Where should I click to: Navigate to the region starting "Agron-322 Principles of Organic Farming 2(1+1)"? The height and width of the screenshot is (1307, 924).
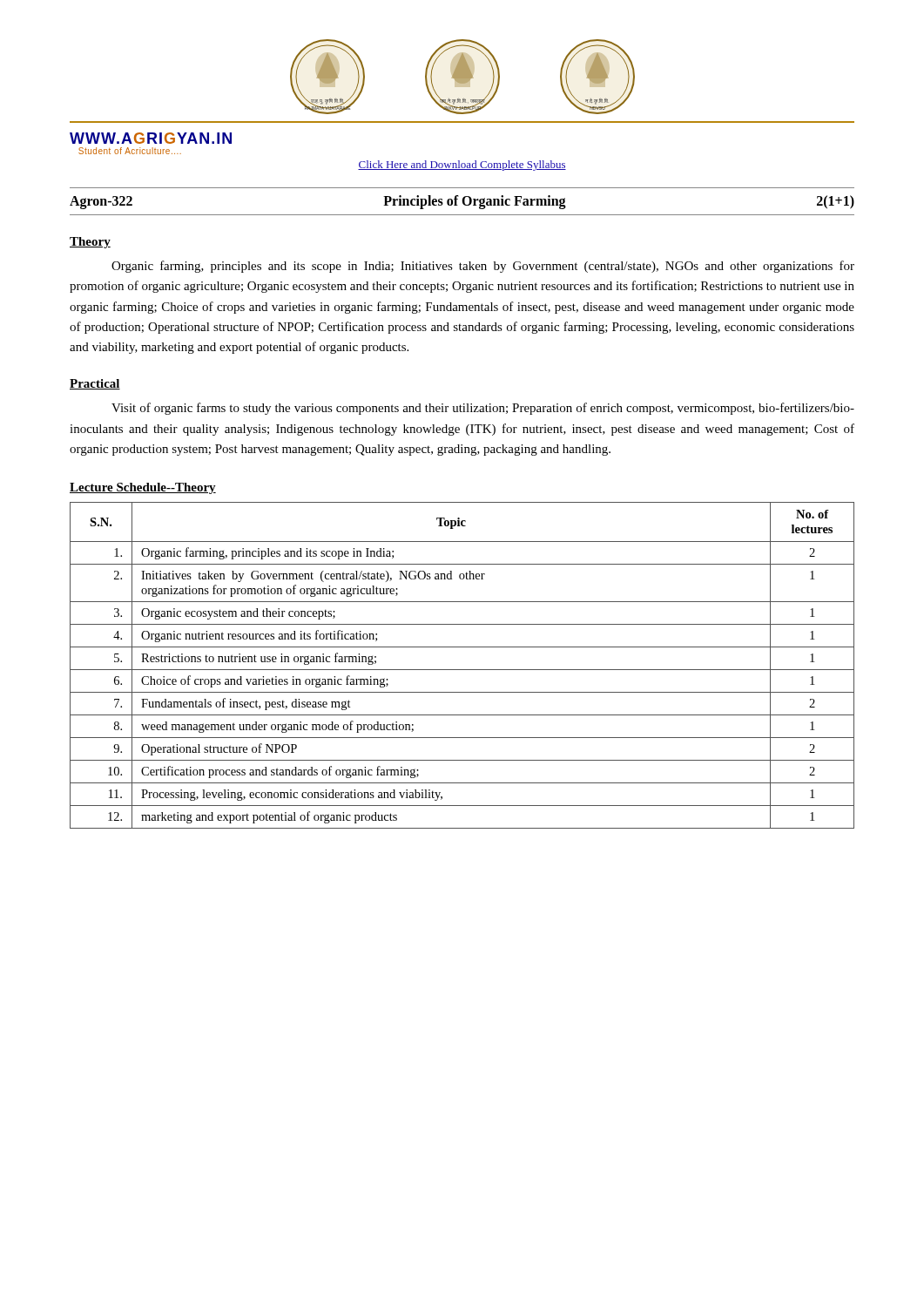click(x=462, y=201)
